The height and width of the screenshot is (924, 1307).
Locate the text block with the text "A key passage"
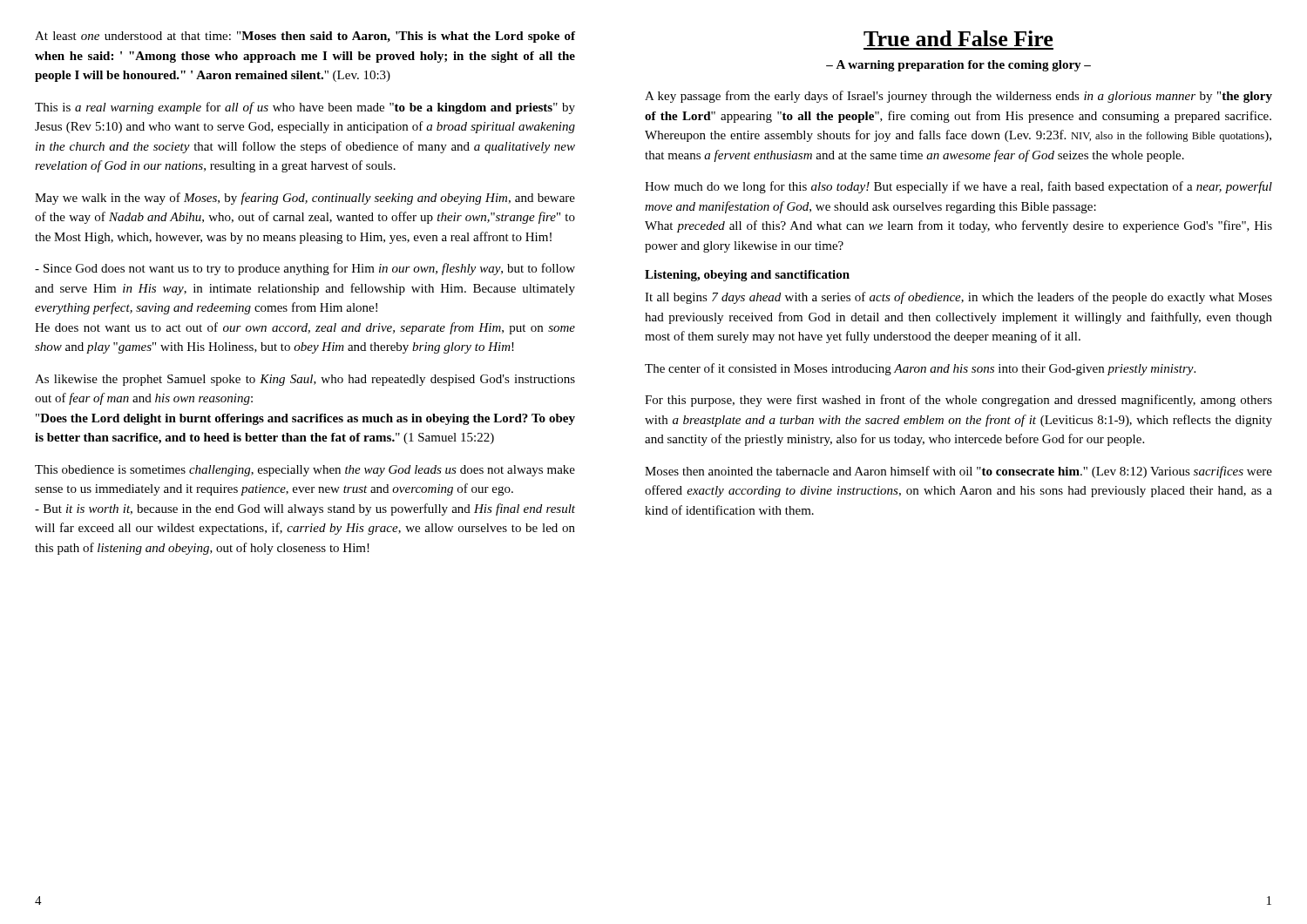point(958,125)
